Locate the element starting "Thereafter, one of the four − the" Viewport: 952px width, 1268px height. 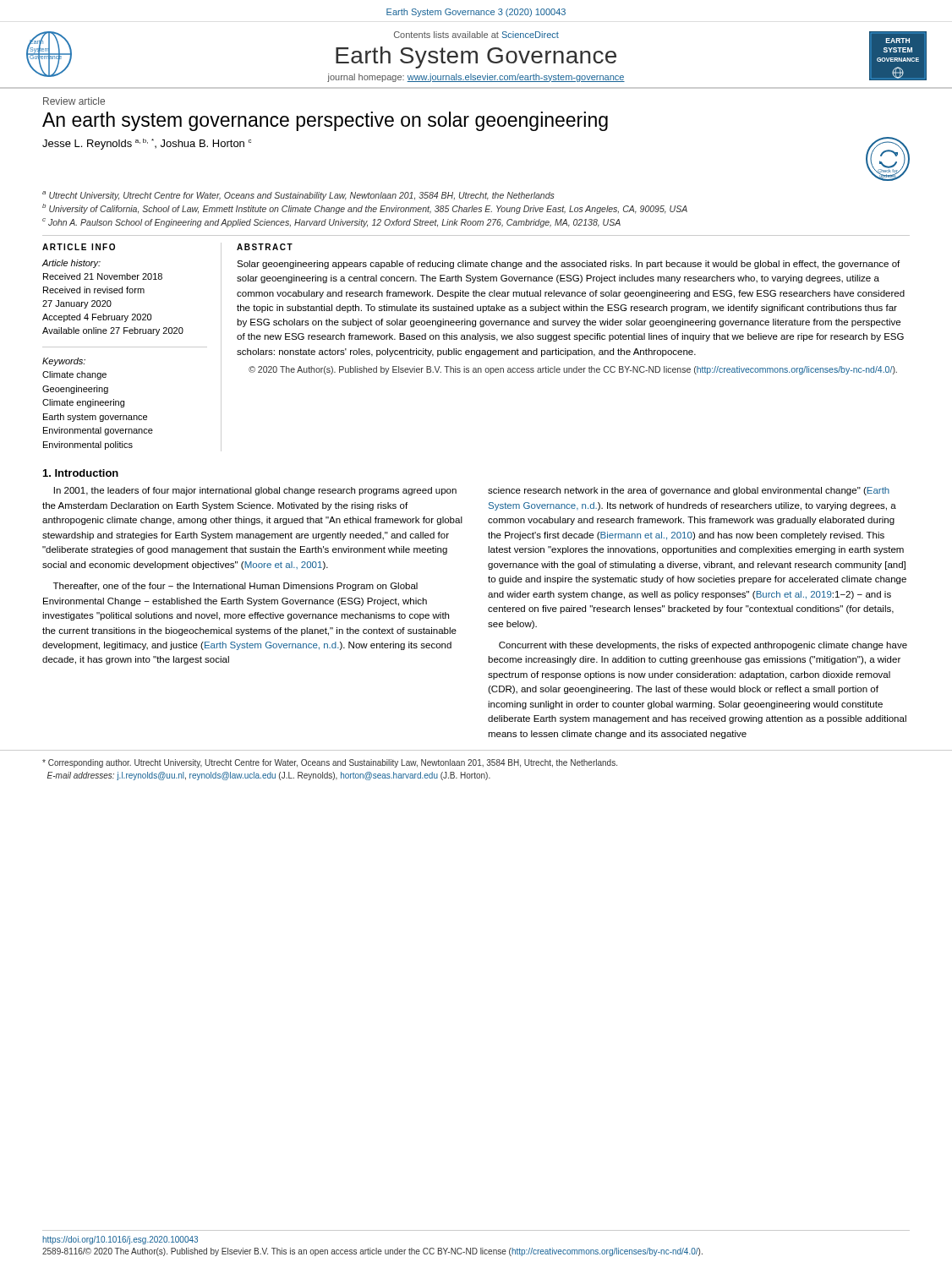[x=249, y=623]
